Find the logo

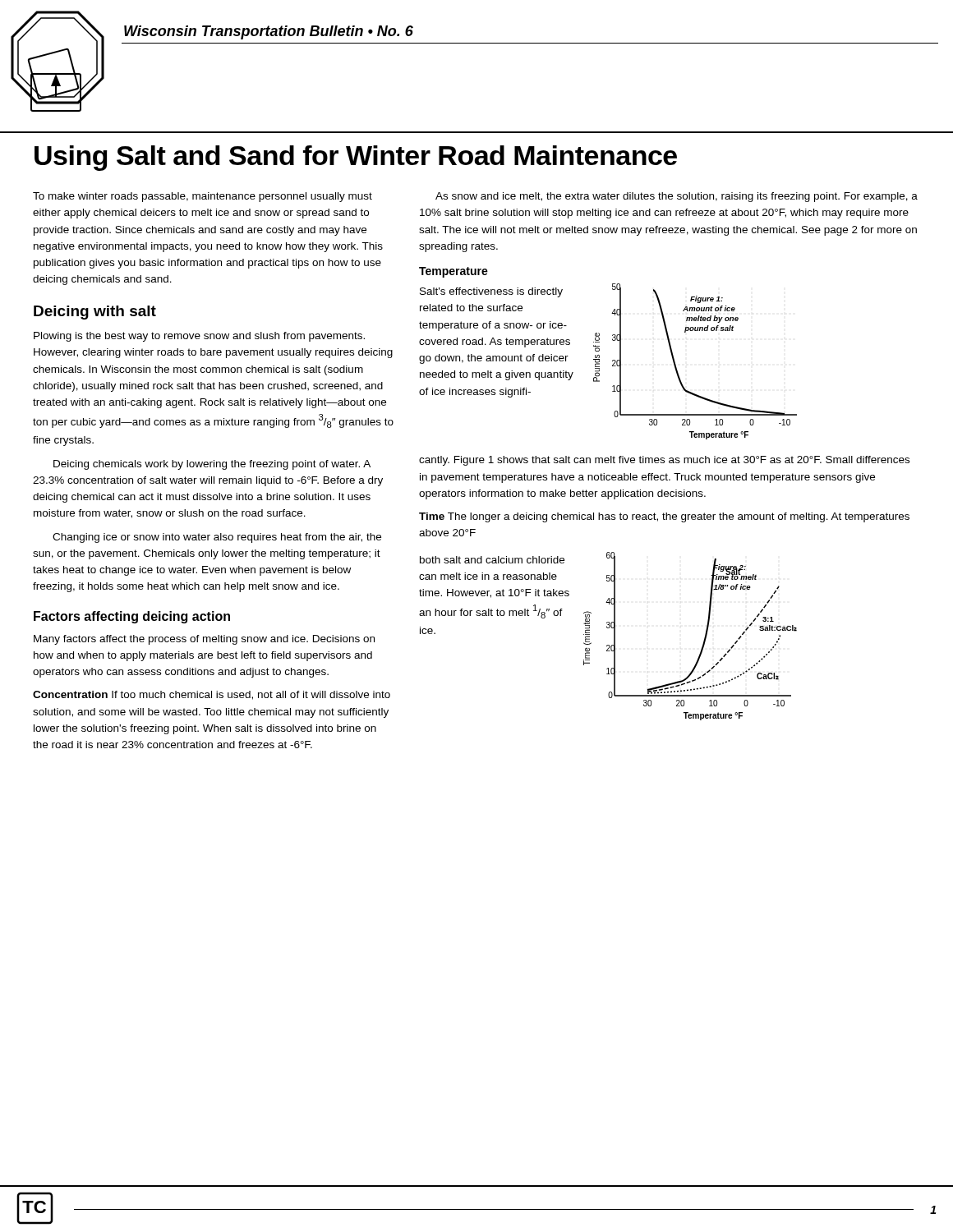58,66
